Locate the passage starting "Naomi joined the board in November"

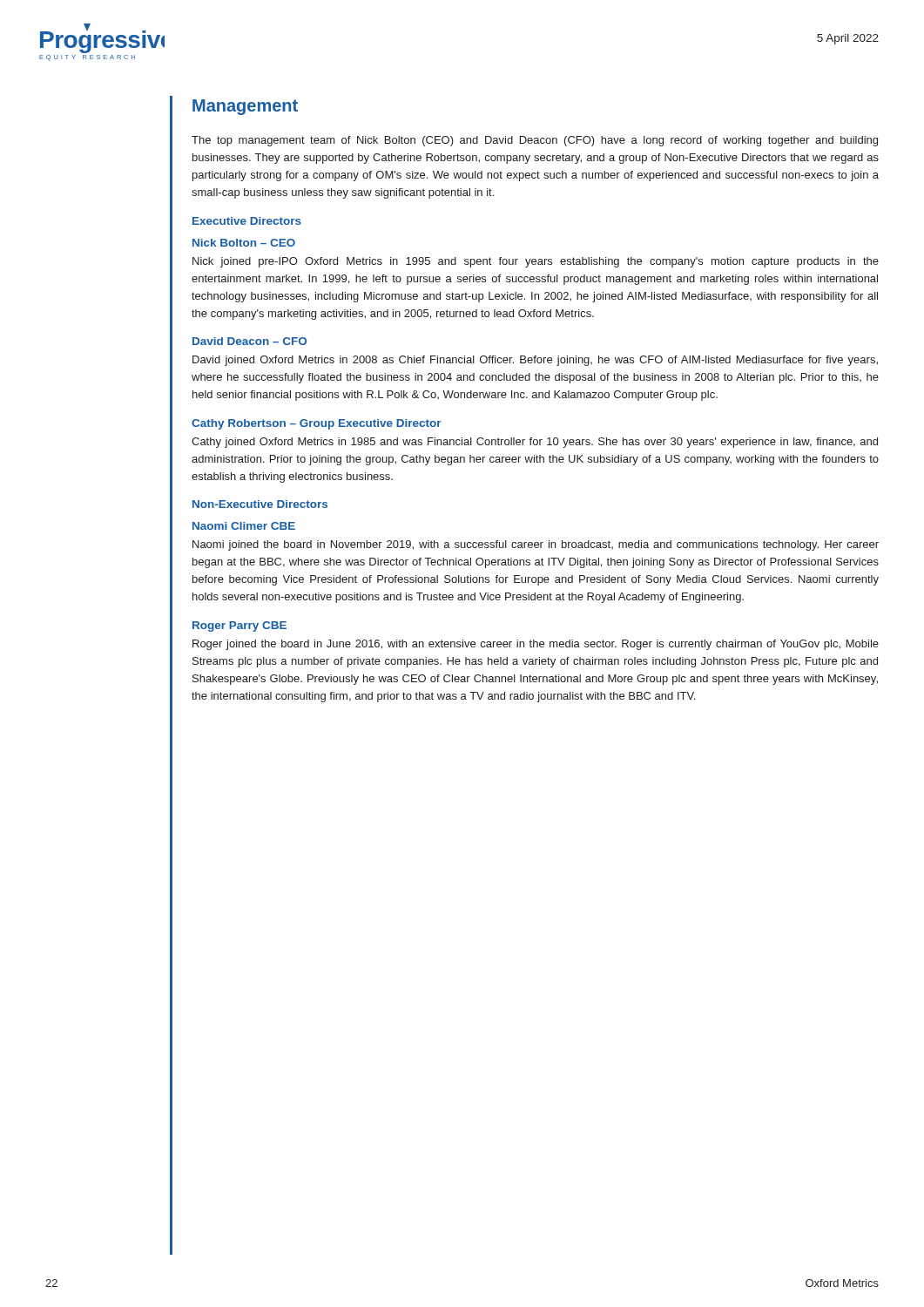point(535,570)
